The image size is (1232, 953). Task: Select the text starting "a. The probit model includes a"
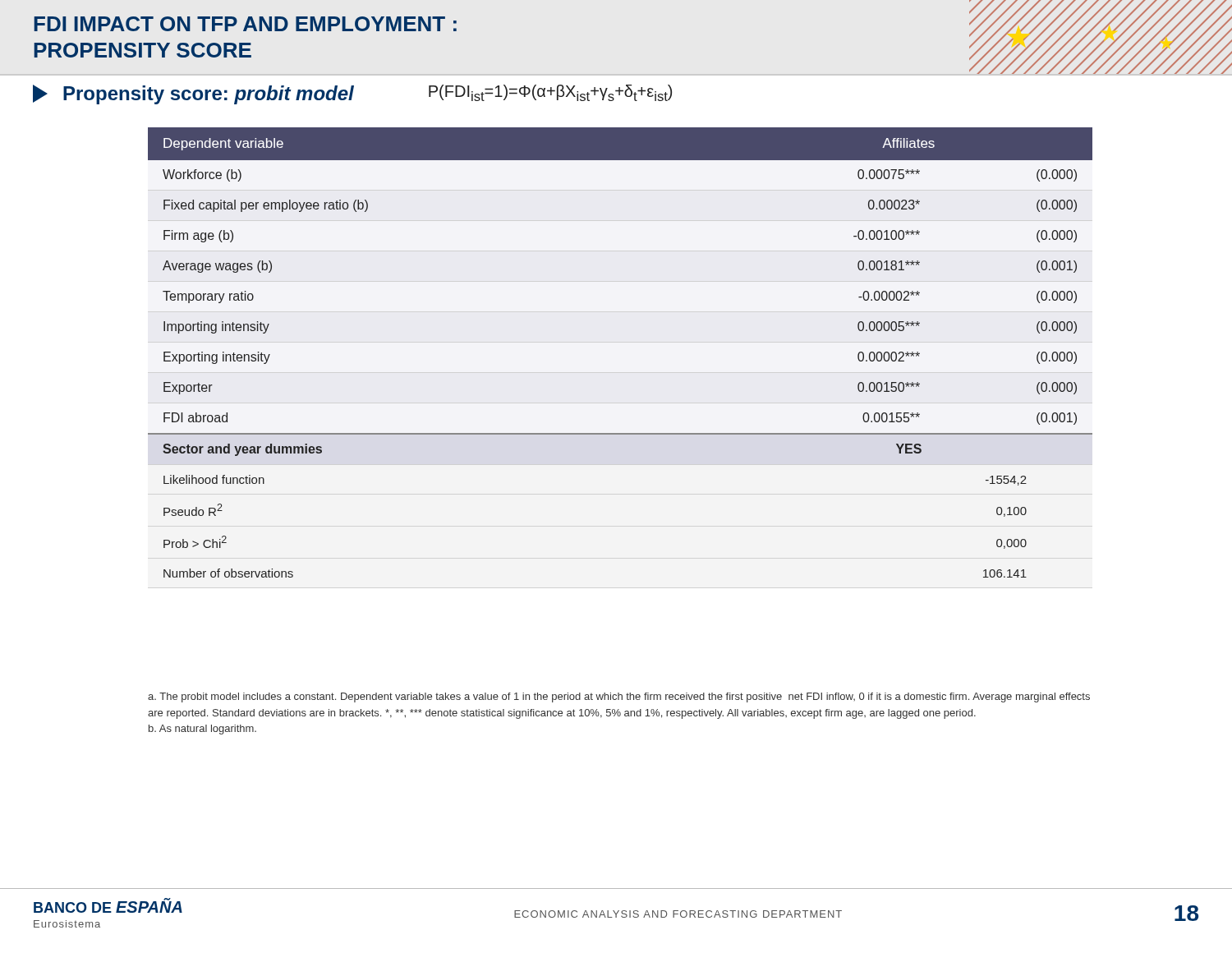619,712
